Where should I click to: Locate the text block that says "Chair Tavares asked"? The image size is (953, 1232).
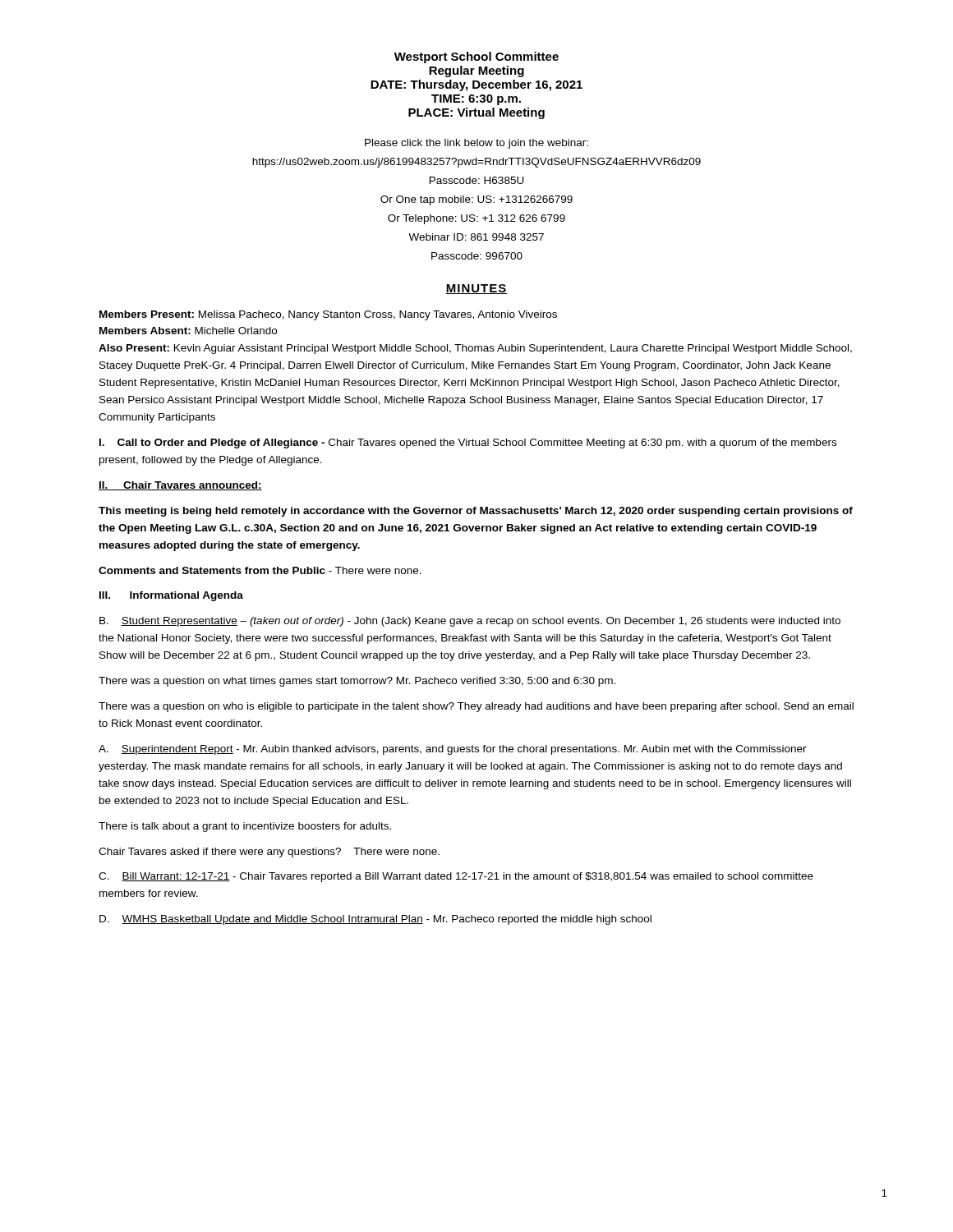[x=269, y=851]
